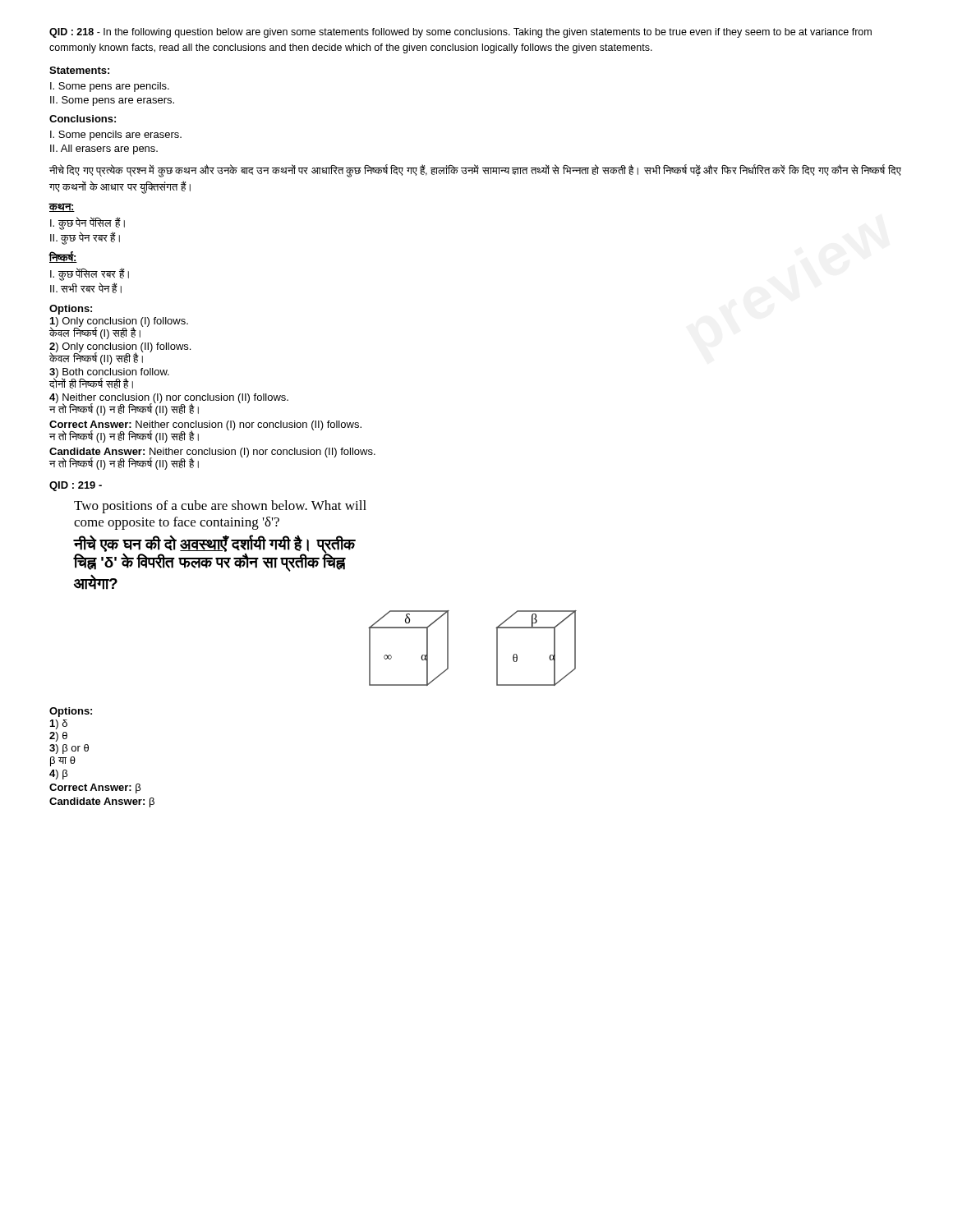Click where it says "QID : 219 -"
This screenshot has width=953, height=1232.
coord(76,485)
